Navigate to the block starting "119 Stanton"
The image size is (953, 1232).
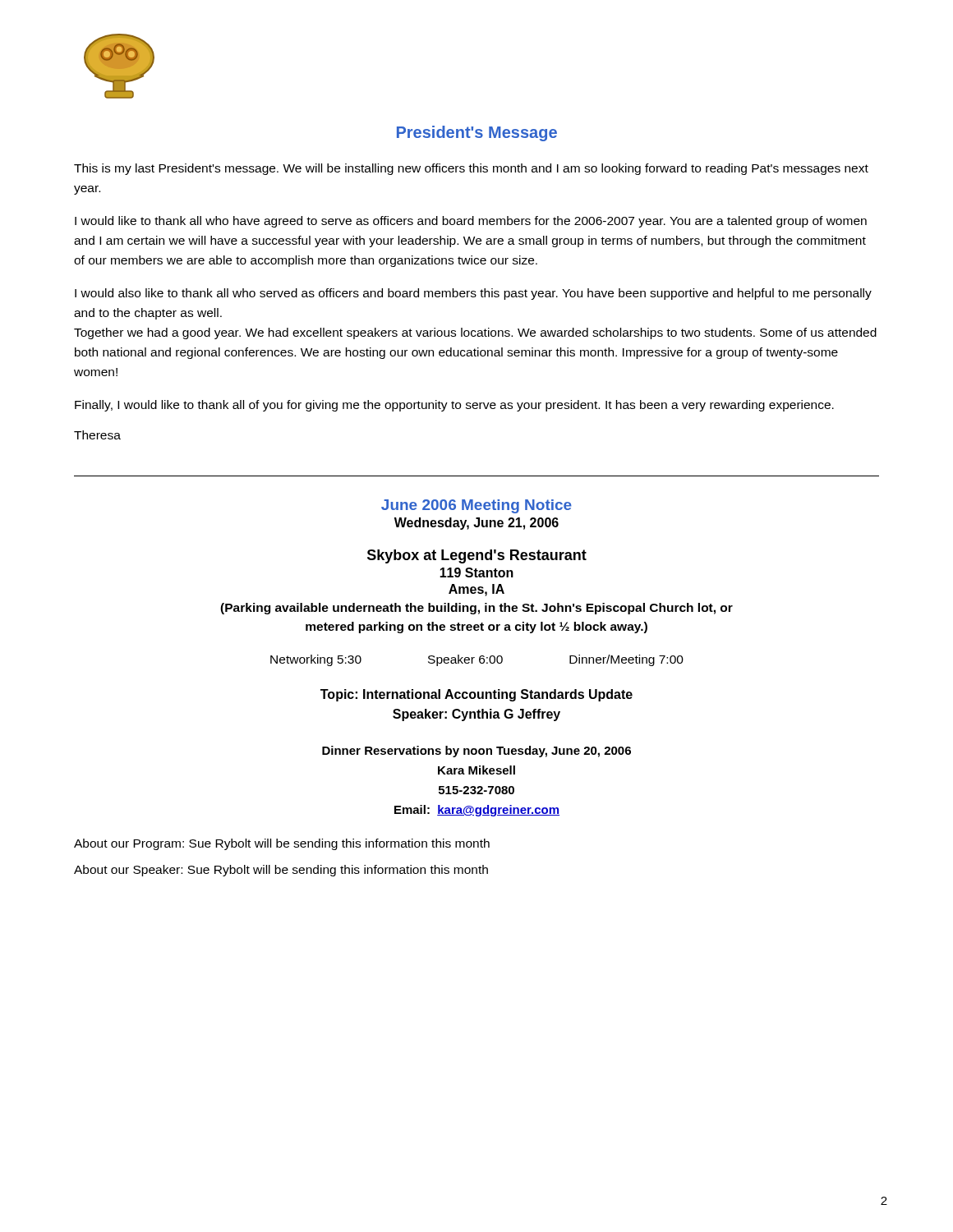click(476, 573)
